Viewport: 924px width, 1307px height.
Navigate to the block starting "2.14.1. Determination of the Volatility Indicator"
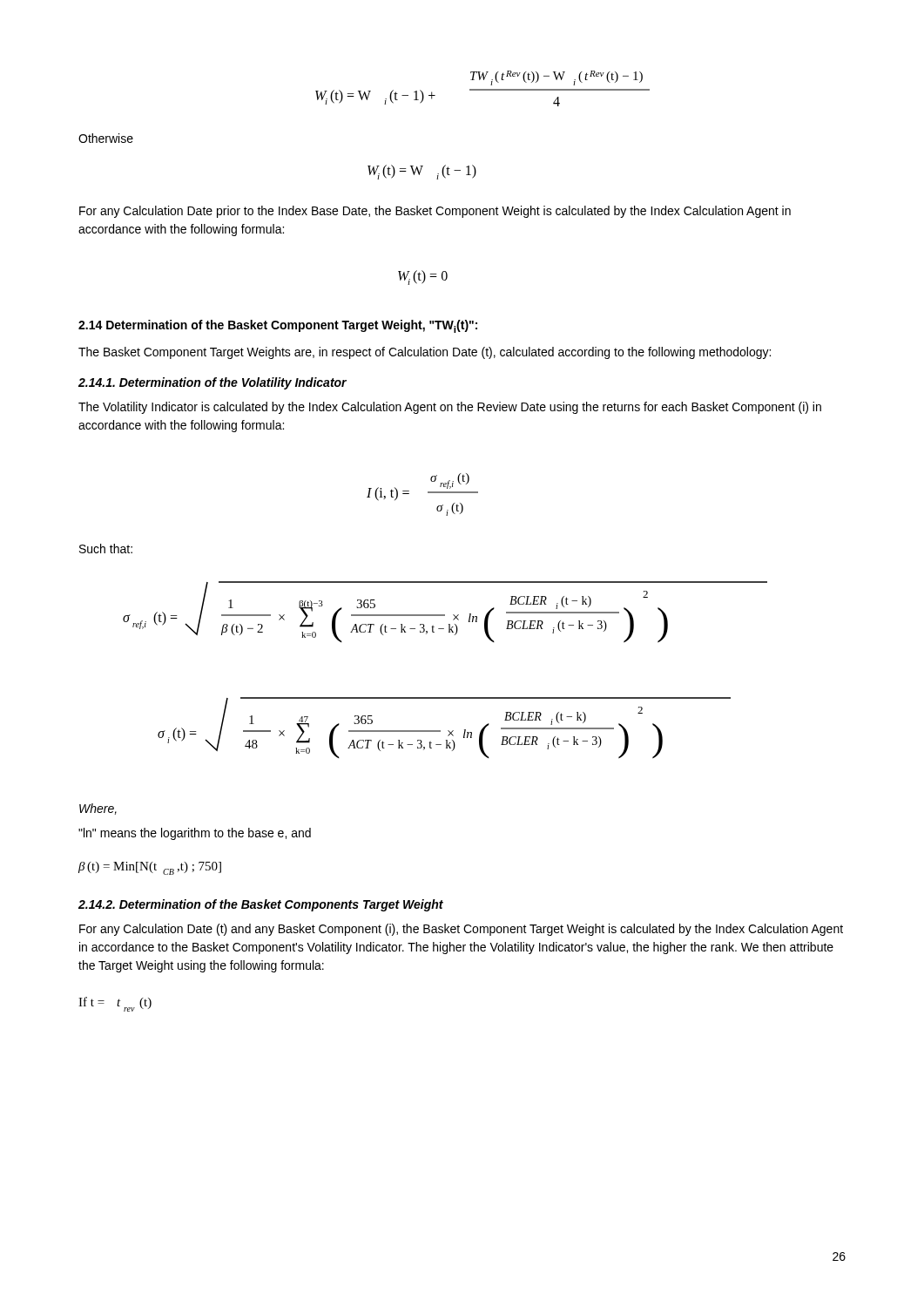pyautogui.click(x=212, y=382)
